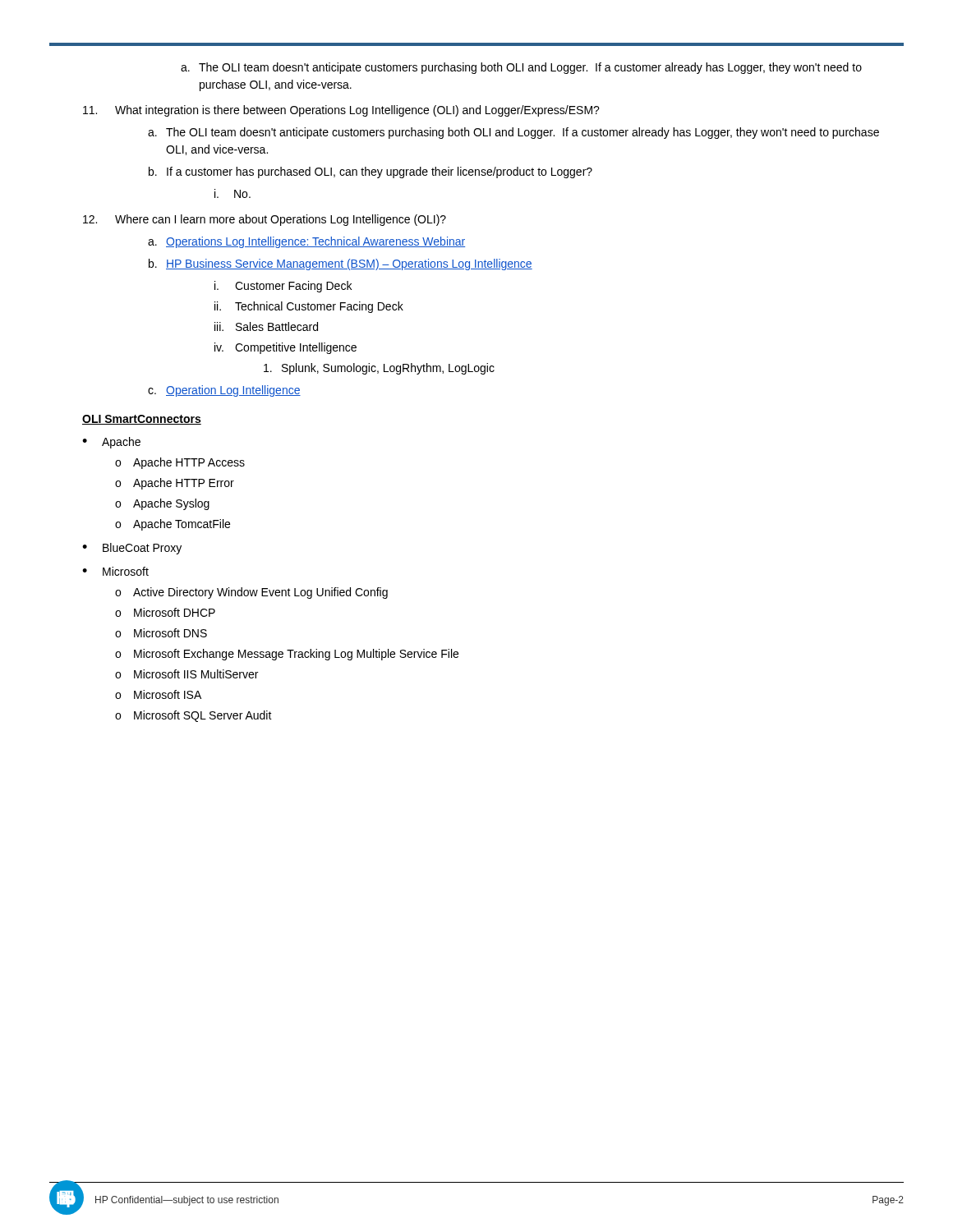Find the text block starting "b. If a customer has purchased"
This screenshot has height=1232, width=953.
coord(370,172)
